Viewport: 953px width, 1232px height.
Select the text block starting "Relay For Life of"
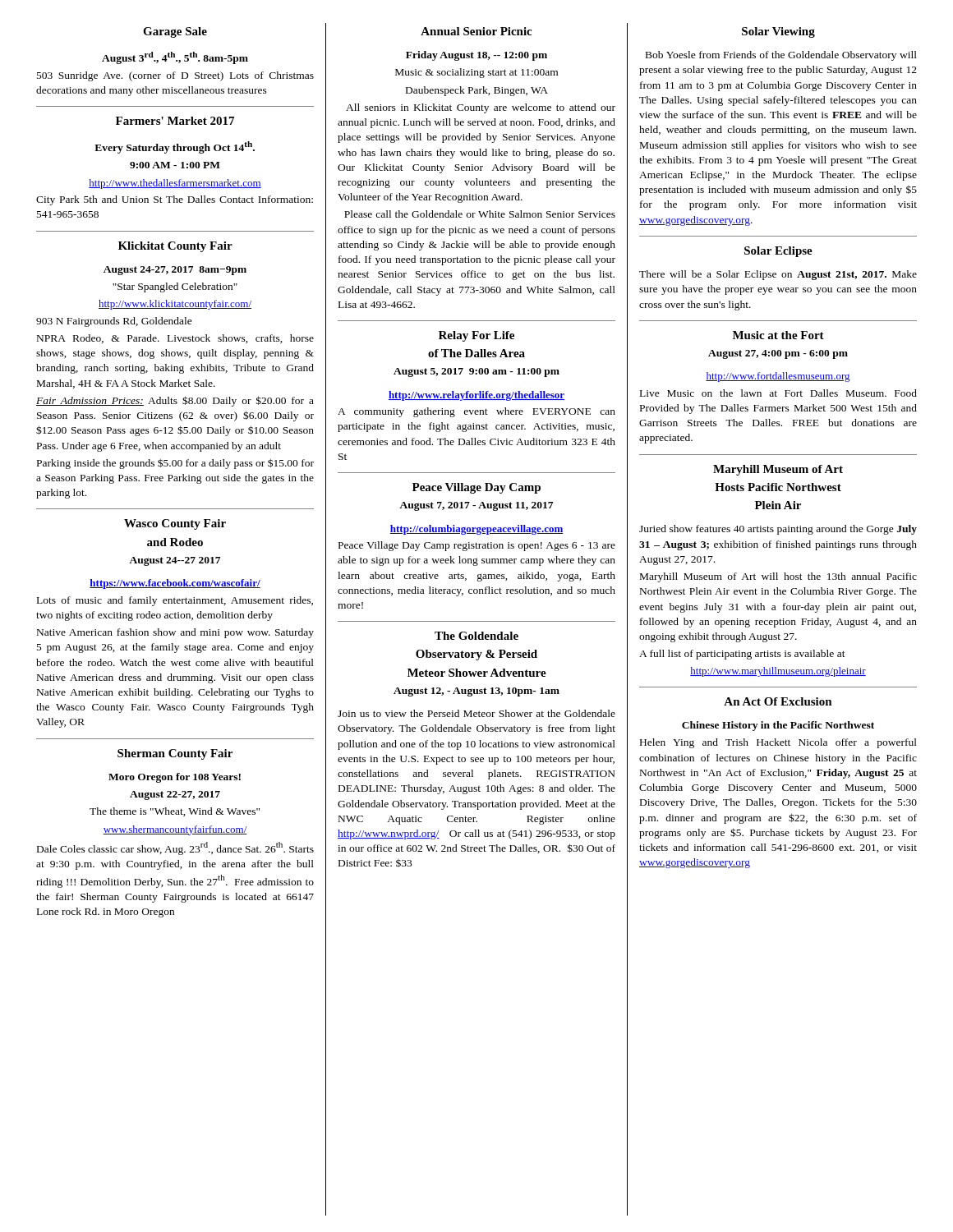pos(476,353)
